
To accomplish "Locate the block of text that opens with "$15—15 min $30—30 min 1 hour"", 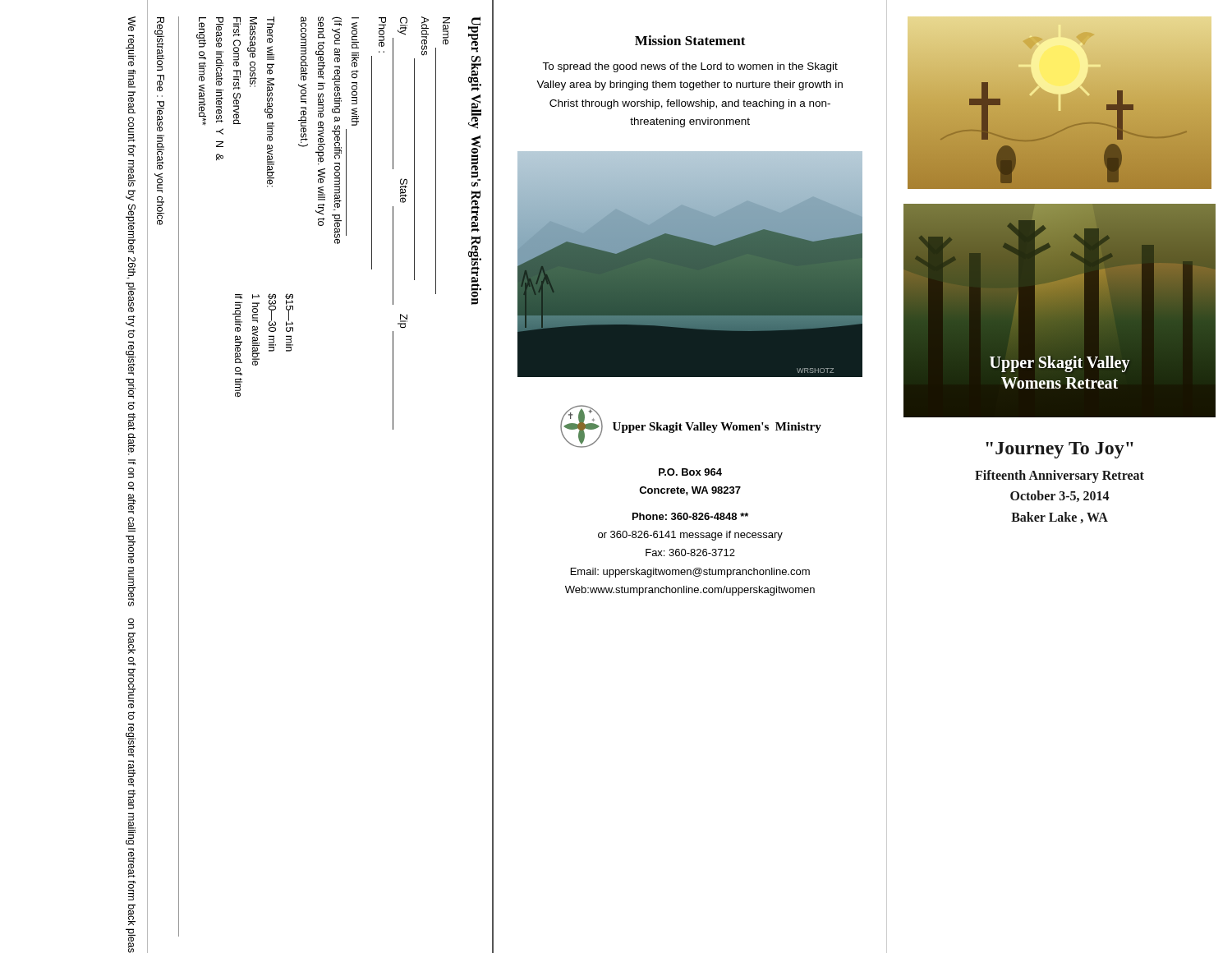I will click(264, 345).
